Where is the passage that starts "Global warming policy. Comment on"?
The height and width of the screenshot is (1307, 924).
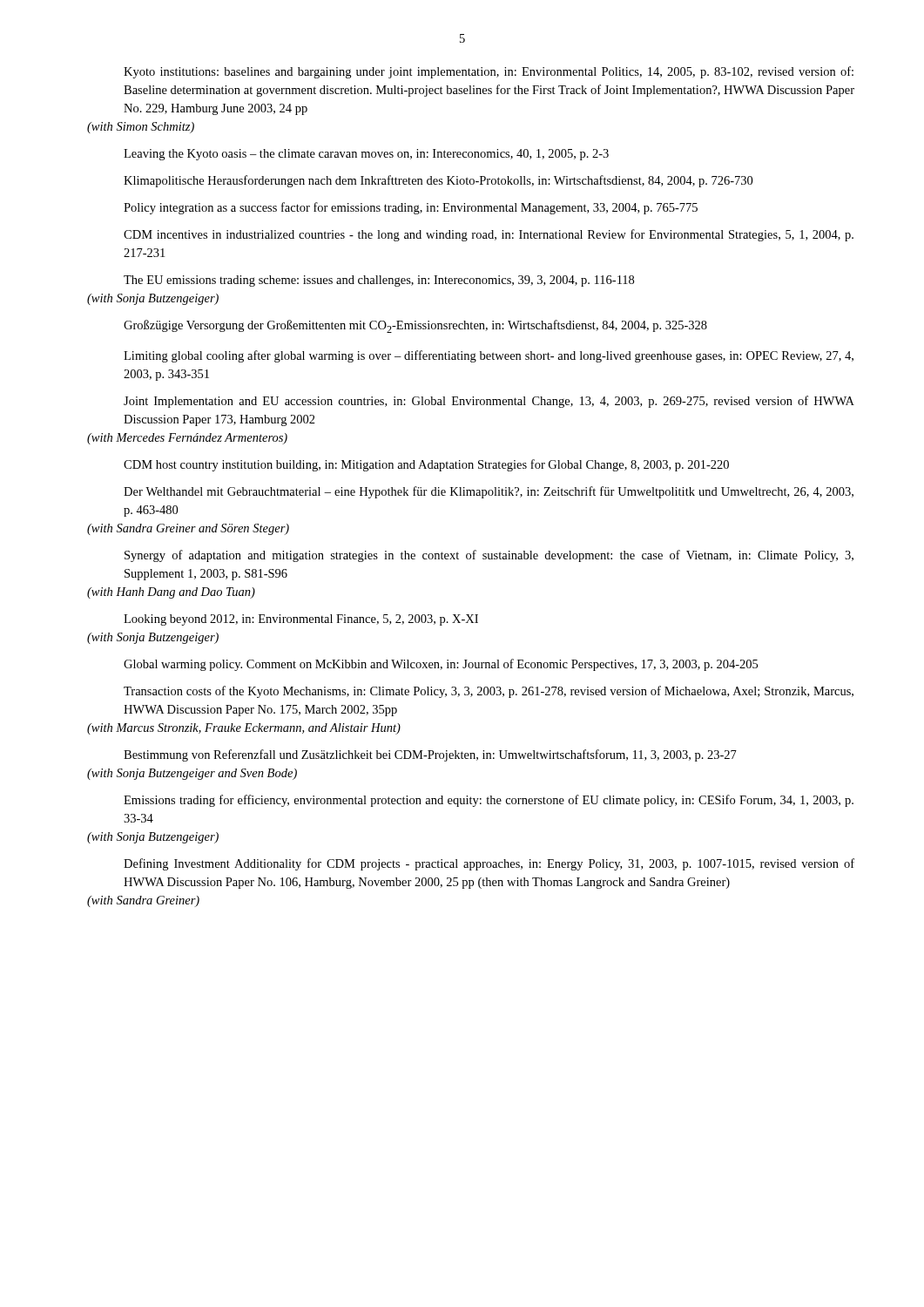[489, 664]
